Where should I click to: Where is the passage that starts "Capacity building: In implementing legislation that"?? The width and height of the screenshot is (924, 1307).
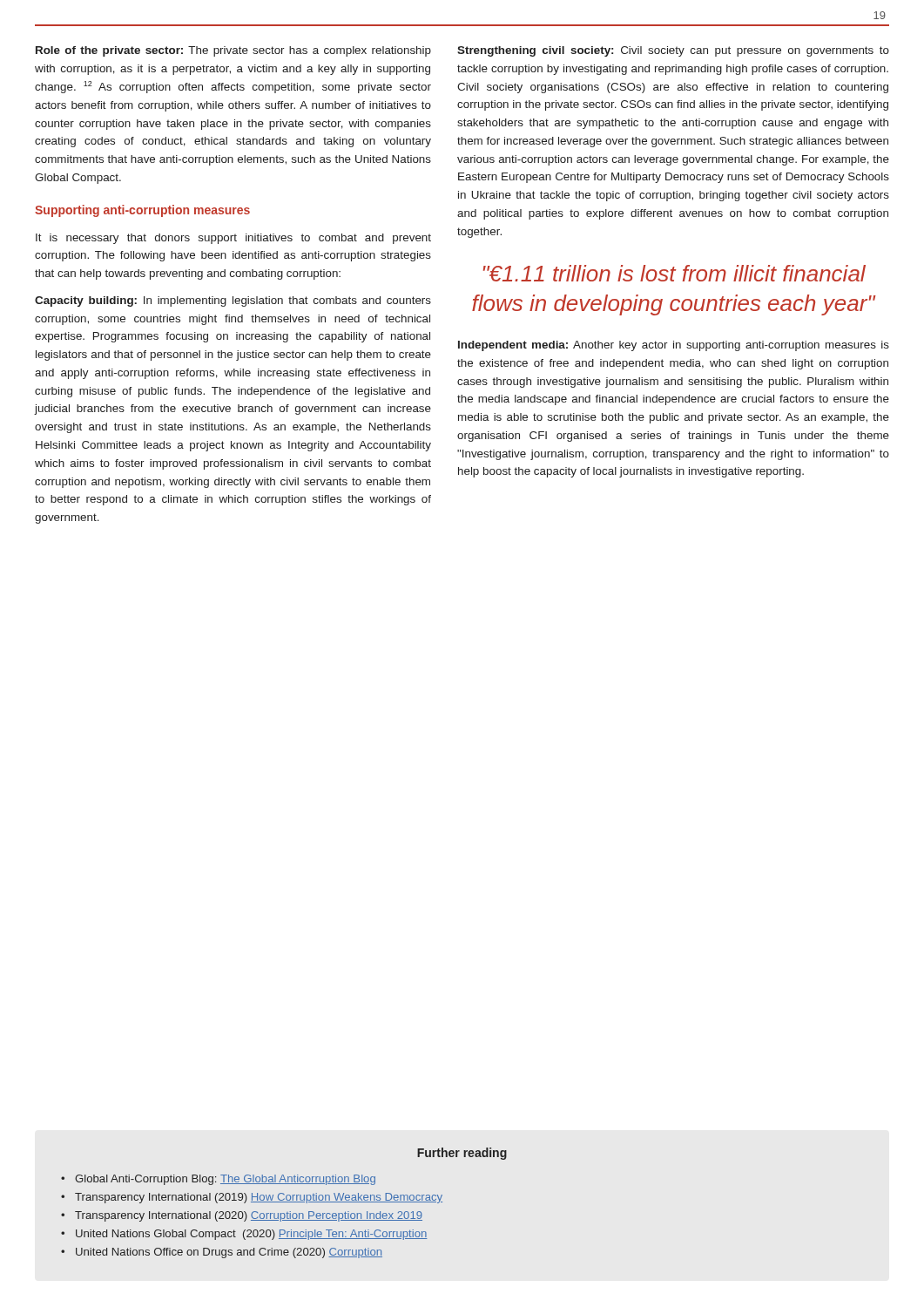coord(233,409)
